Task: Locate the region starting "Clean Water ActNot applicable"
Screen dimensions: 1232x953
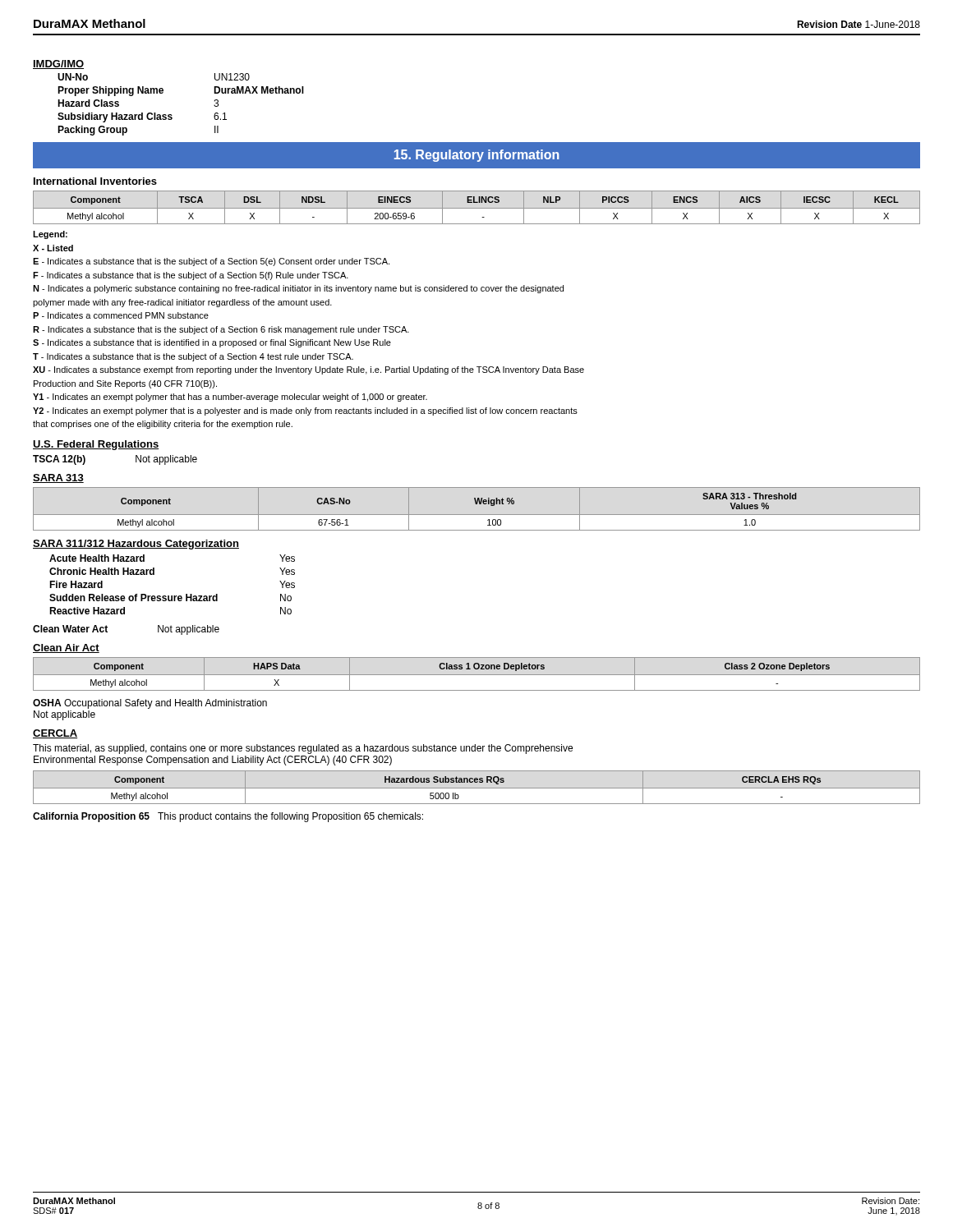Action: pyautogui.click(x=74, y=630)
